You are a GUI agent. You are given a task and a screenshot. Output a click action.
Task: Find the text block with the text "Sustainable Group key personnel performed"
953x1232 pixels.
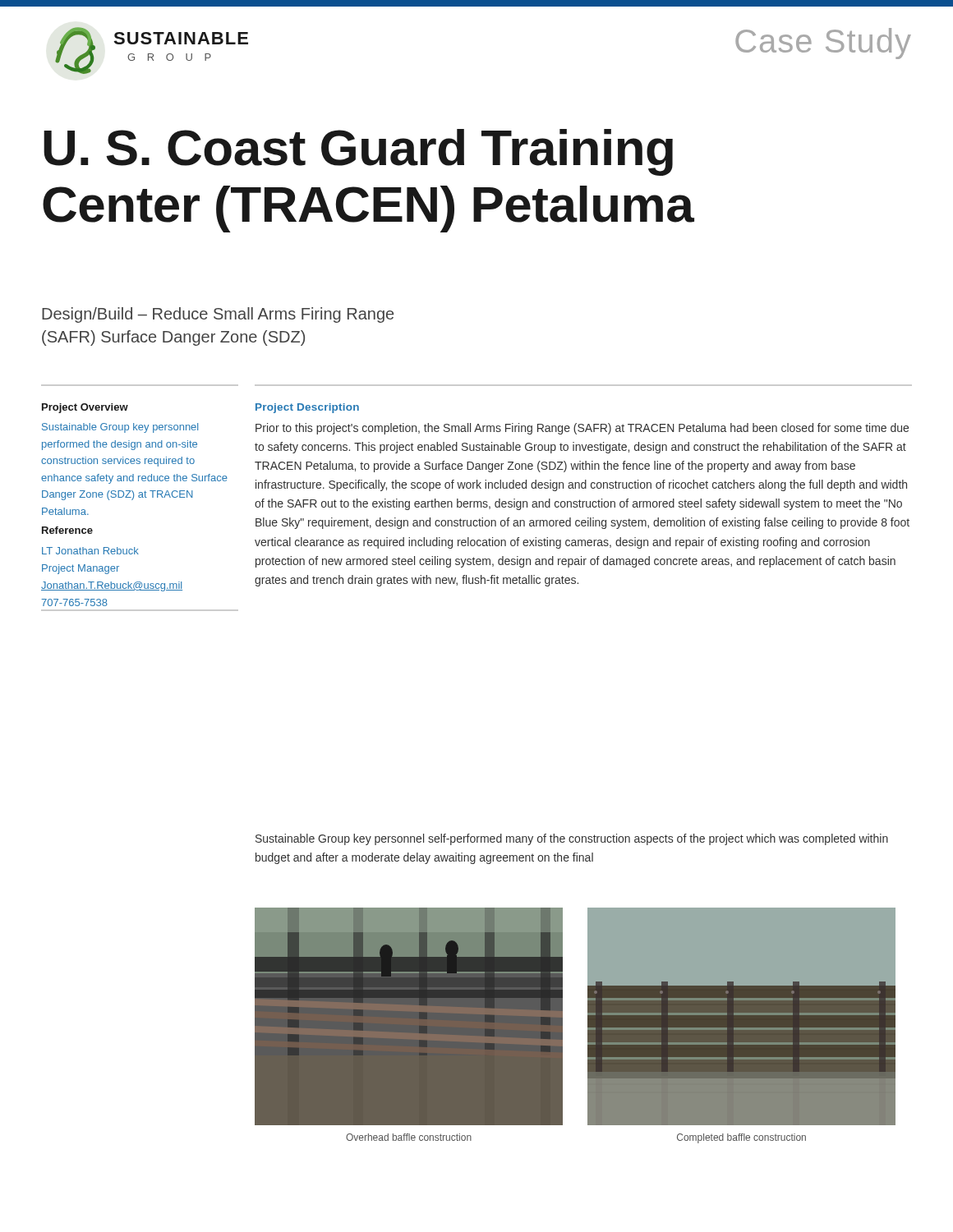tap(134, 469)
